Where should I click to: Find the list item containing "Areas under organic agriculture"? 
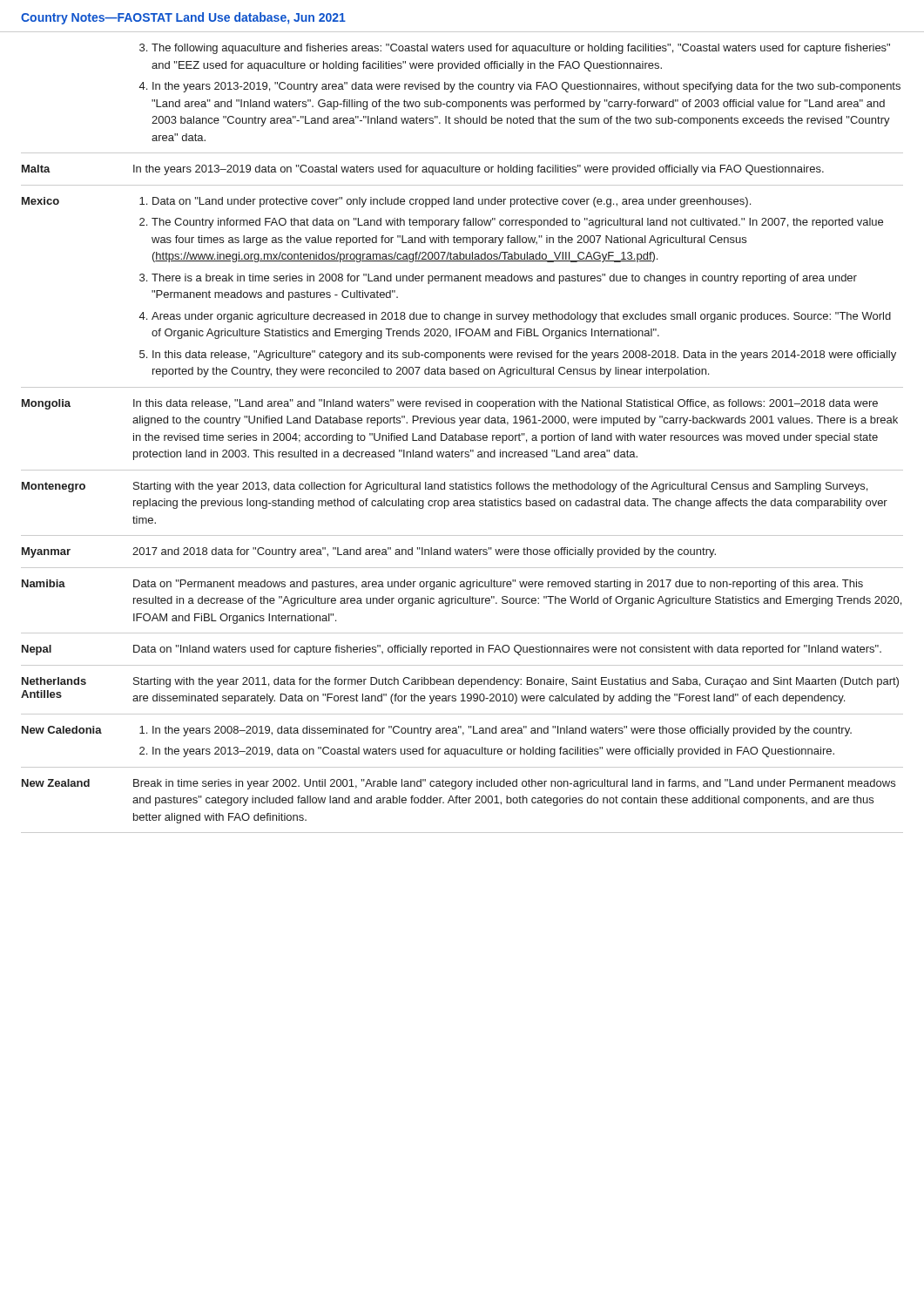(521, 324)
